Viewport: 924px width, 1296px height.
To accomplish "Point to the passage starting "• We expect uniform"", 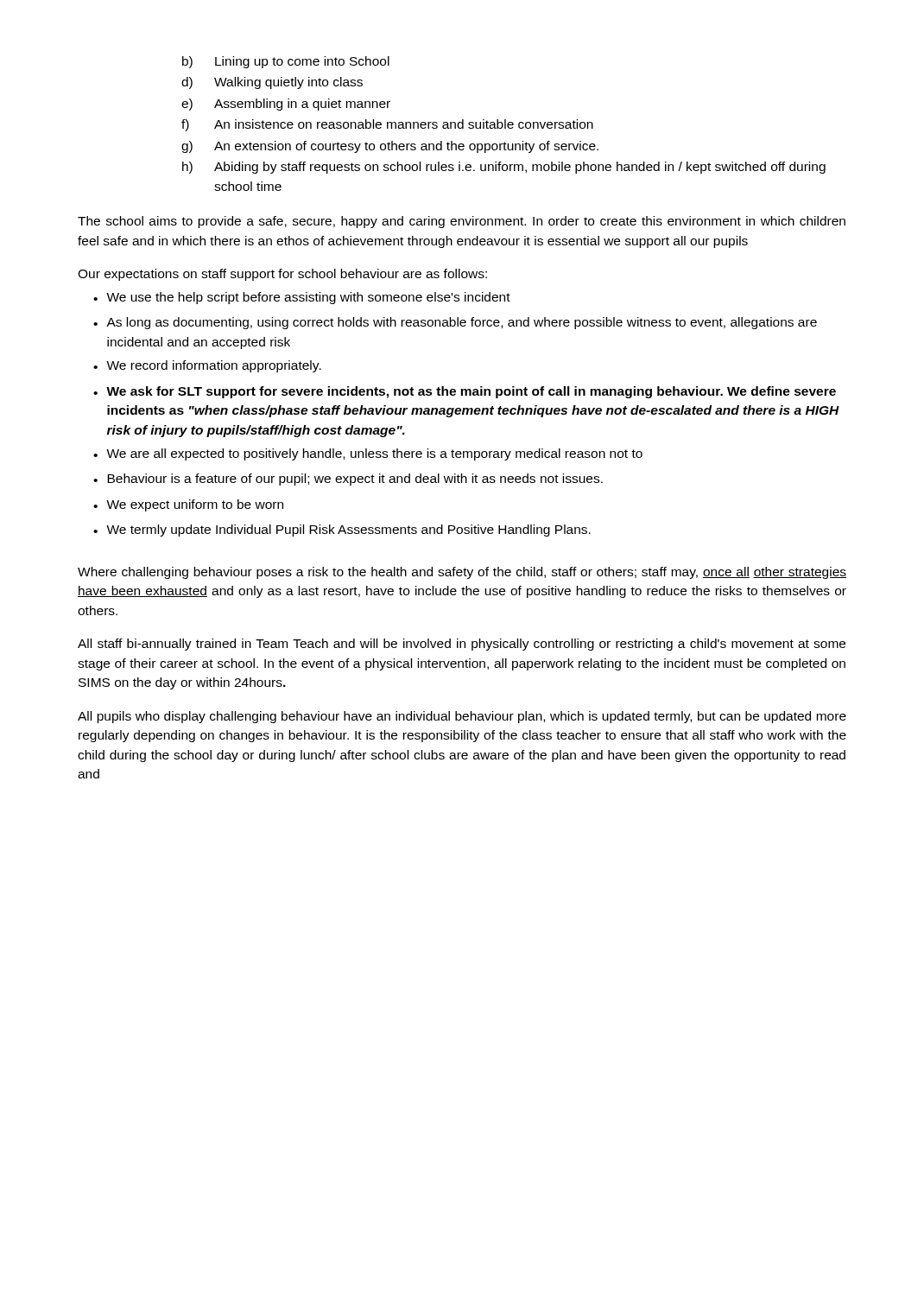I will click(189, 506).
